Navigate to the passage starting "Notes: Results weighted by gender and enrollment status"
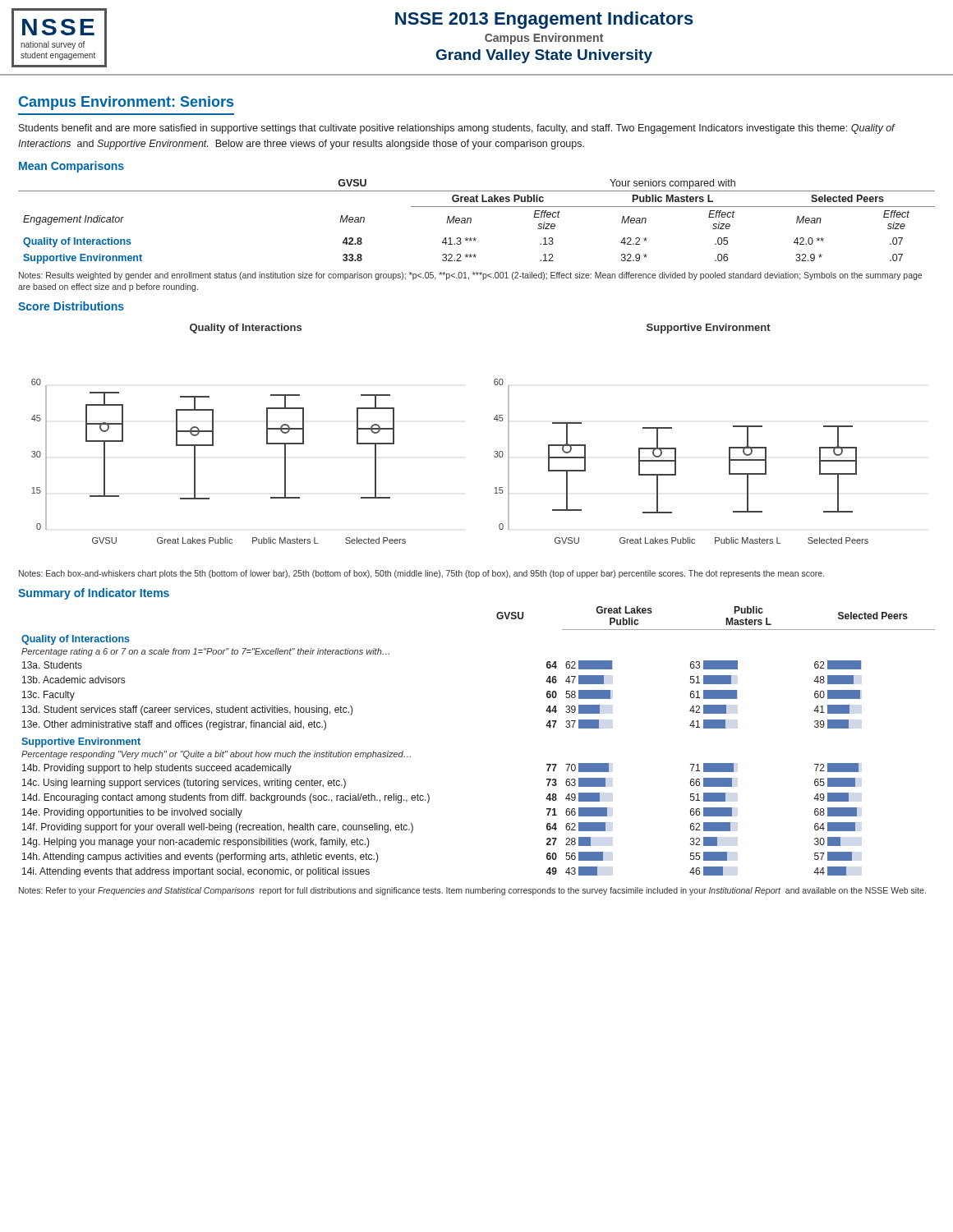The image size is (953, 1232). coord(470,281)
